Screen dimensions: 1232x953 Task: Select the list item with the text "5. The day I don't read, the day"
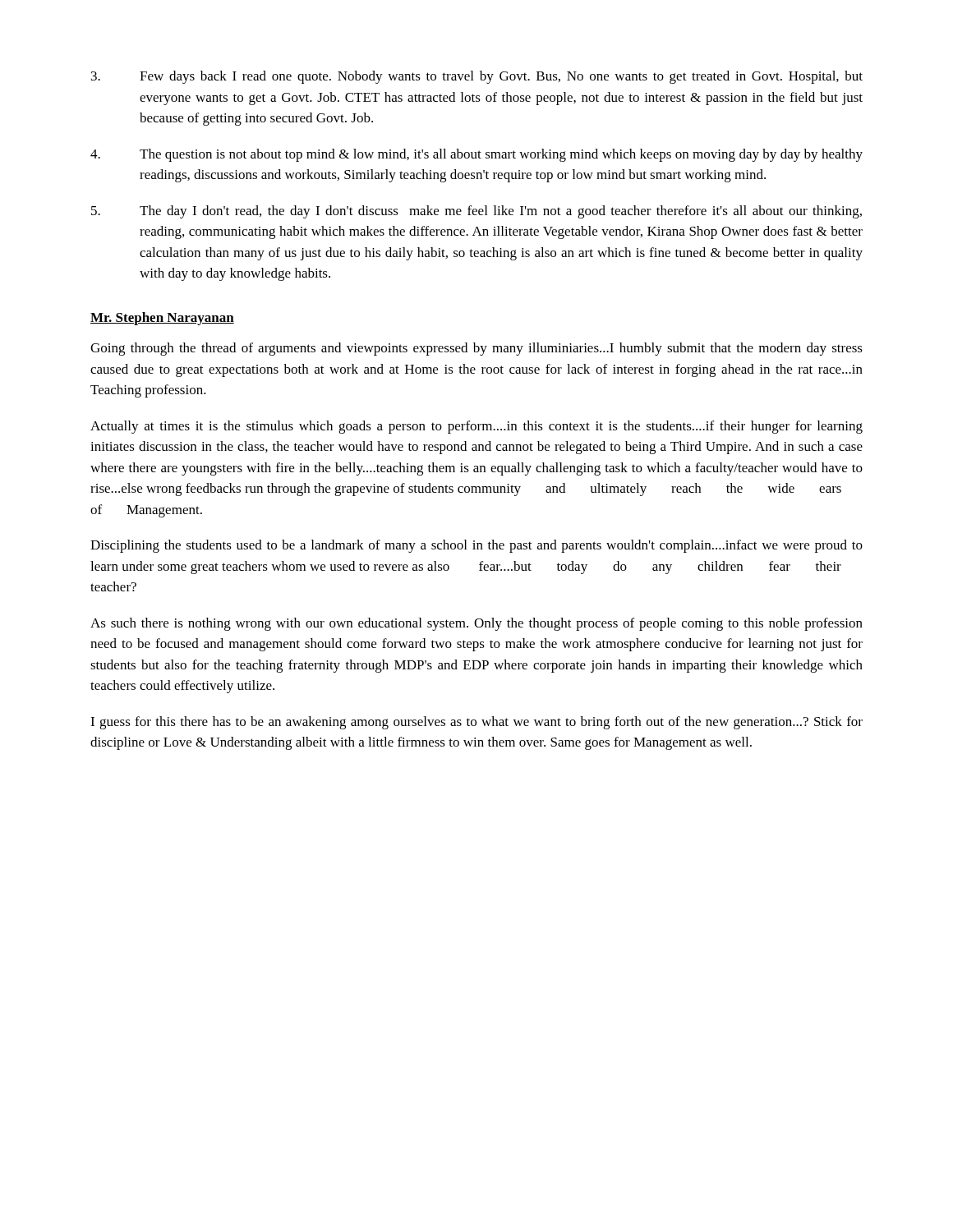tap(476, 242)
